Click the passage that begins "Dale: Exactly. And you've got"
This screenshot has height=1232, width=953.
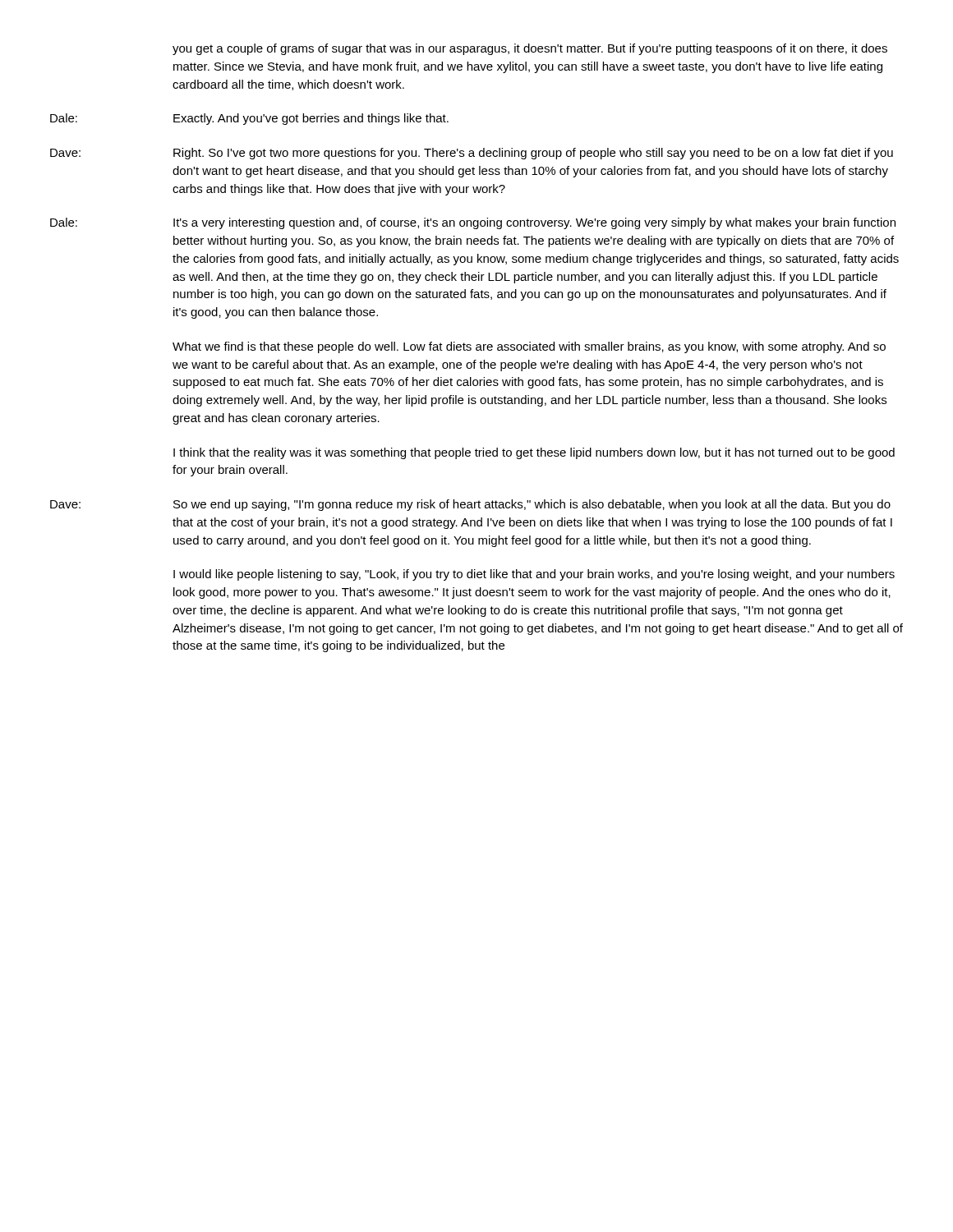coord(249,119)
